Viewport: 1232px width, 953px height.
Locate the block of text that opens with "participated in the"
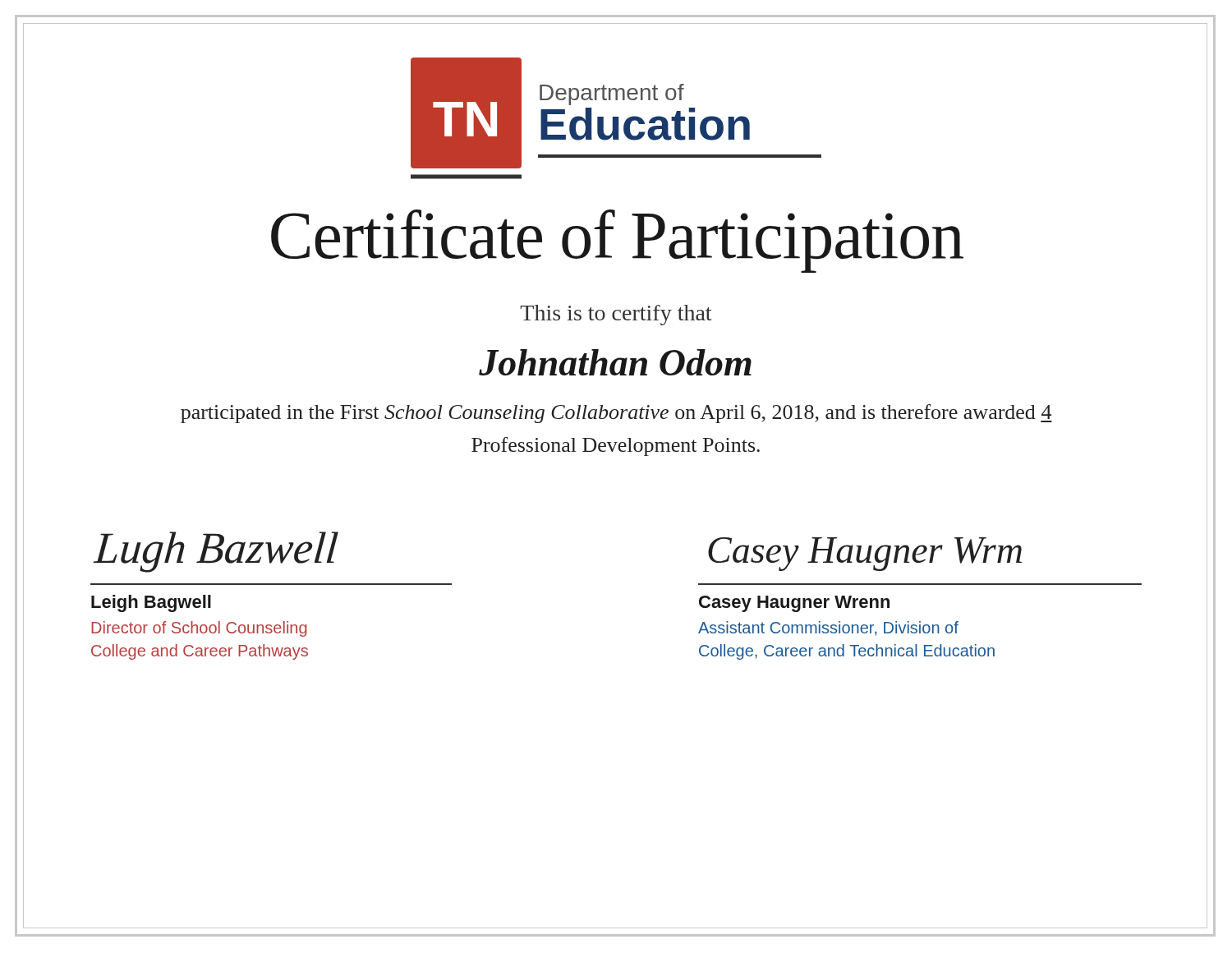pos(616,429)
